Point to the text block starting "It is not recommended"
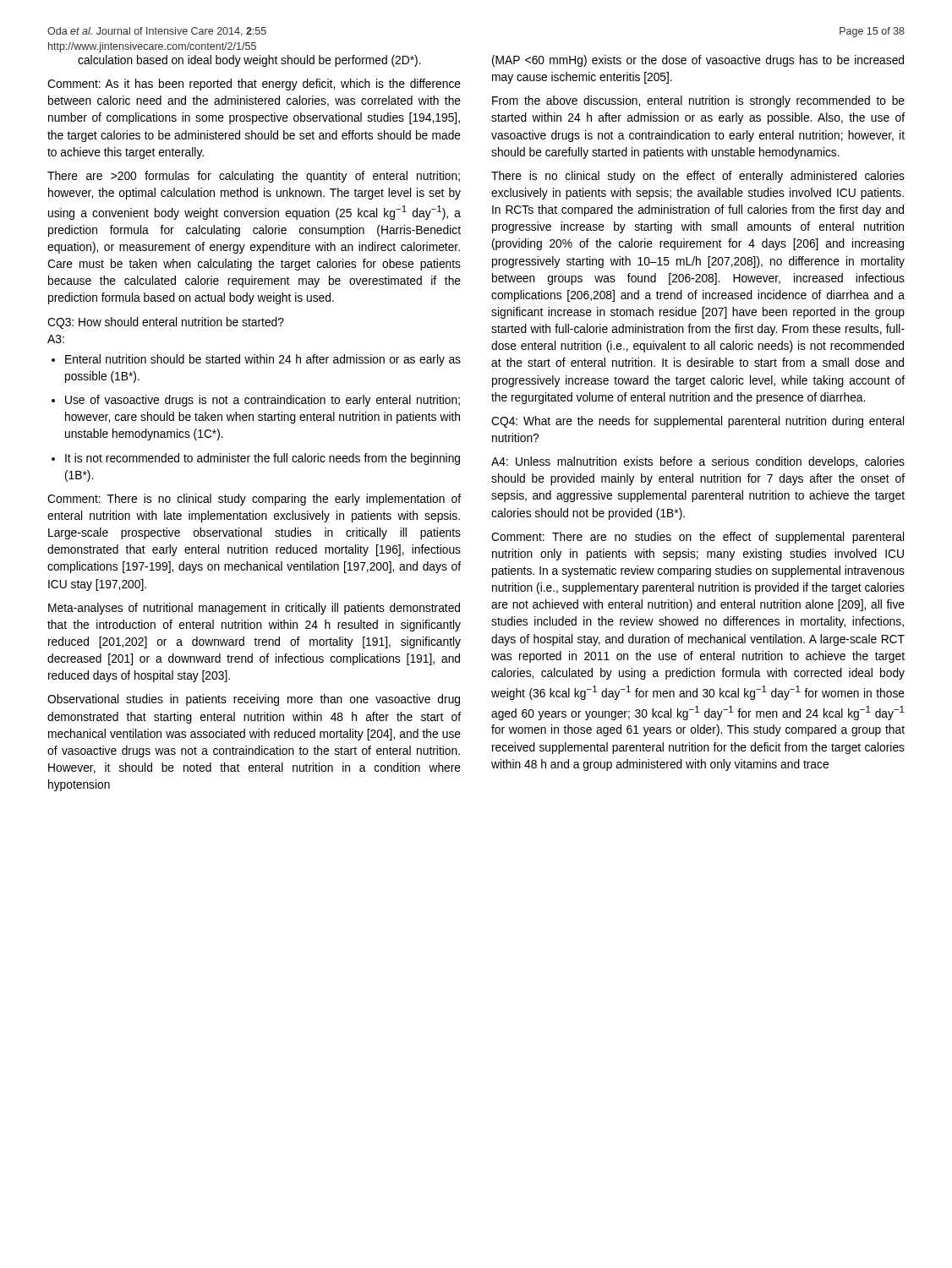 point(254,467)
